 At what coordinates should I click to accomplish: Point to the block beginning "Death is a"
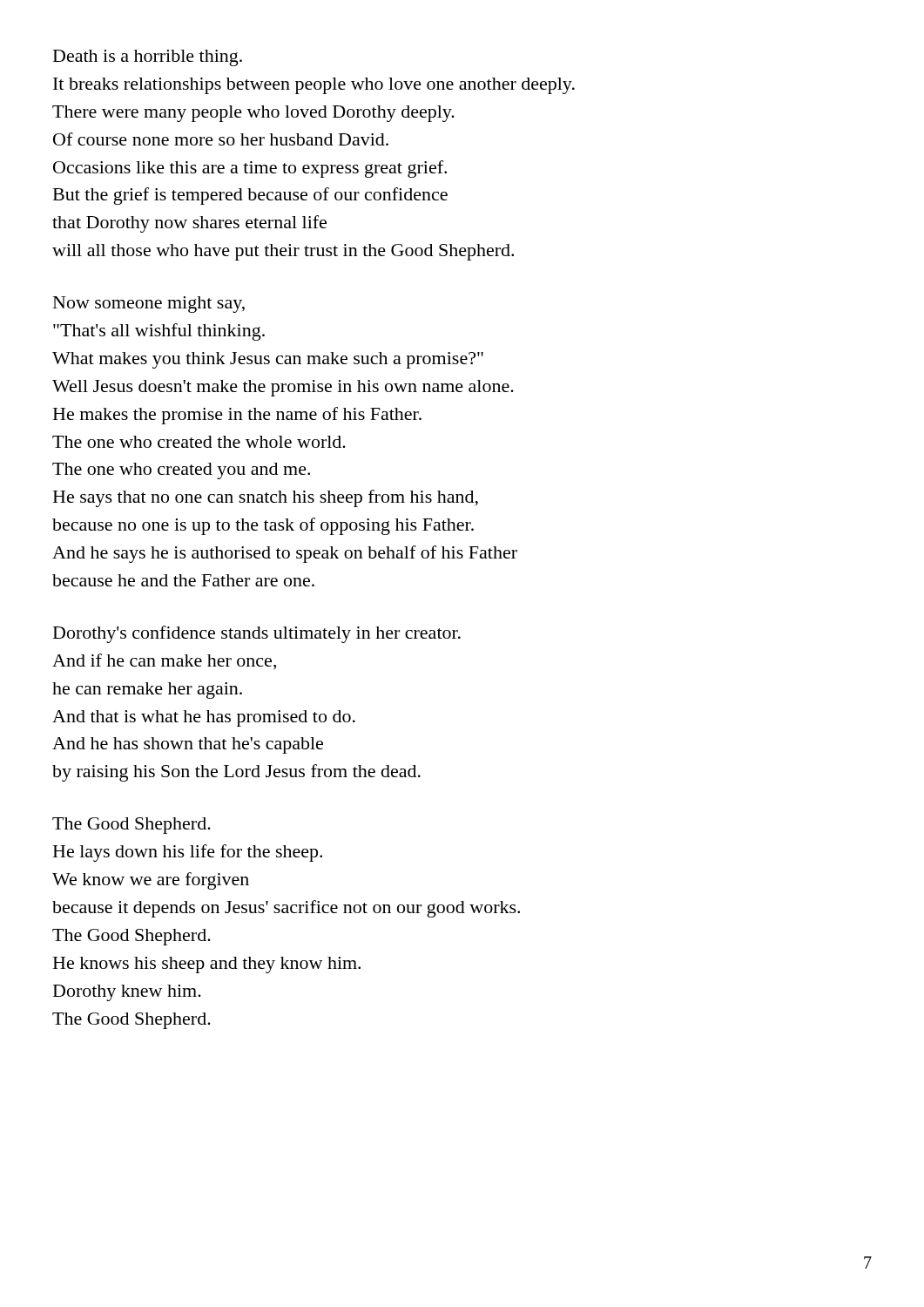coord(148,58)
